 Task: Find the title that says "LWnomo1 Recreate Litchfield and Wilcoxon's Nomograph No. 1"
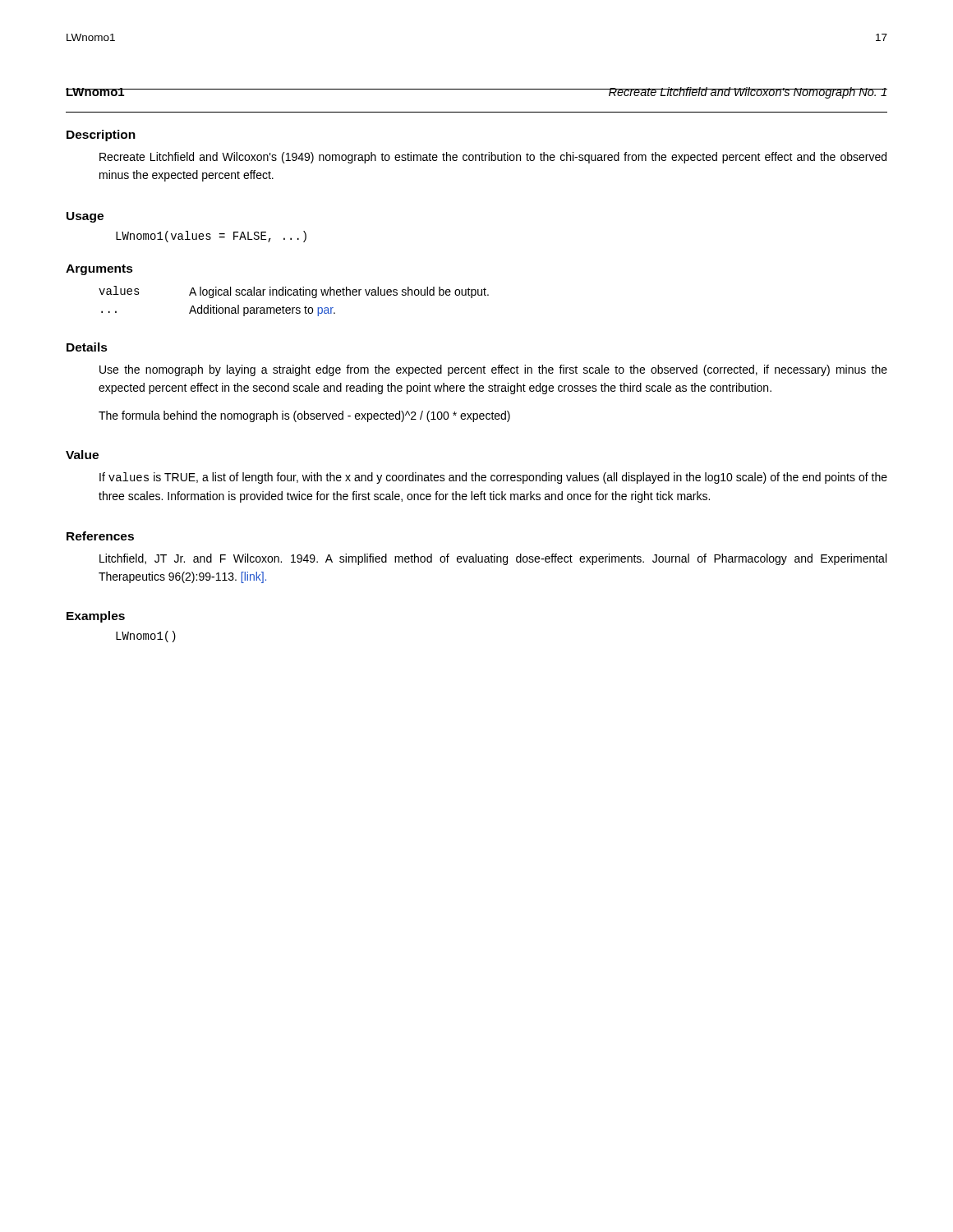coord(476,92)
